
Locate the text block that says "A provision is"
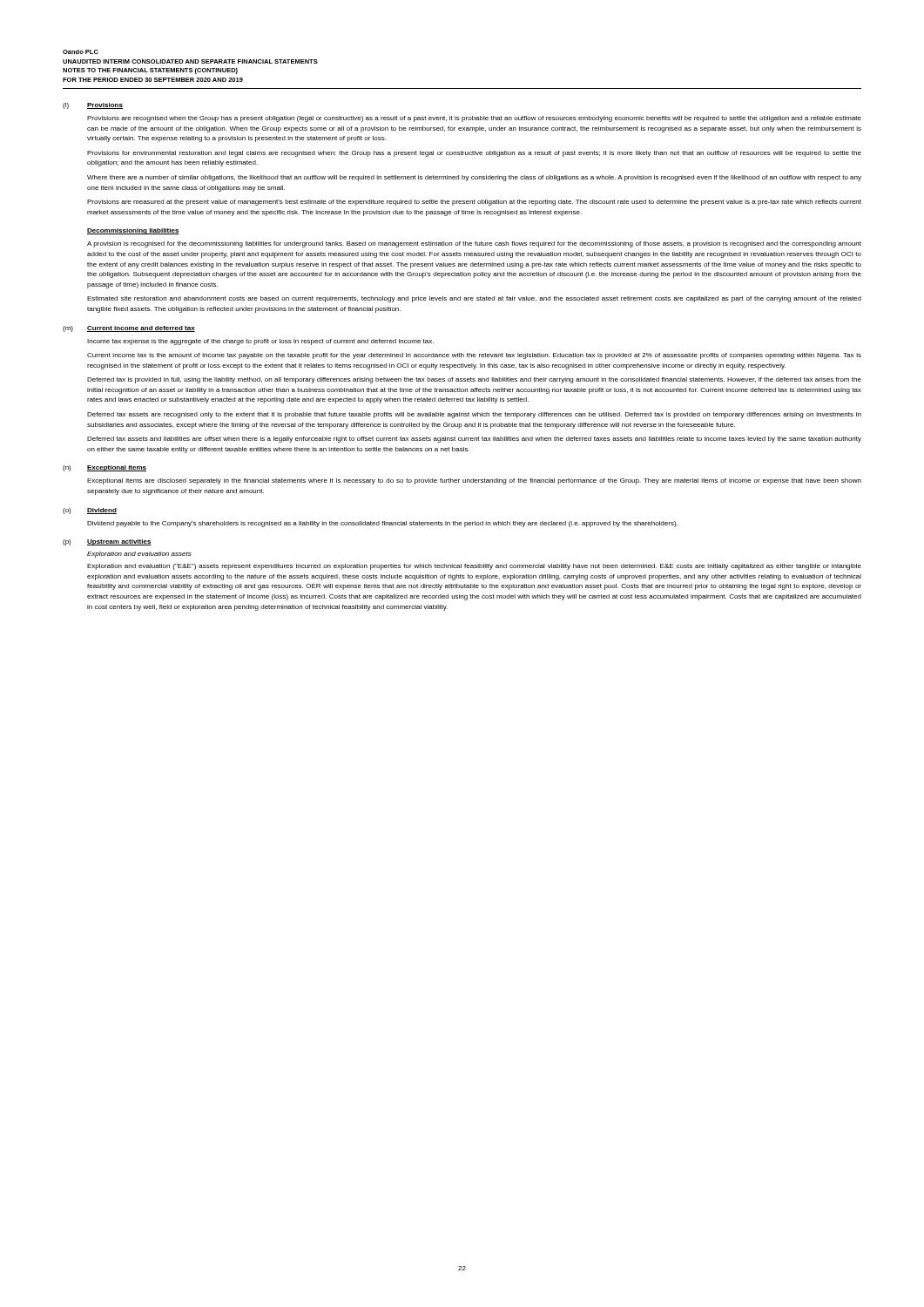coord(474,264)
